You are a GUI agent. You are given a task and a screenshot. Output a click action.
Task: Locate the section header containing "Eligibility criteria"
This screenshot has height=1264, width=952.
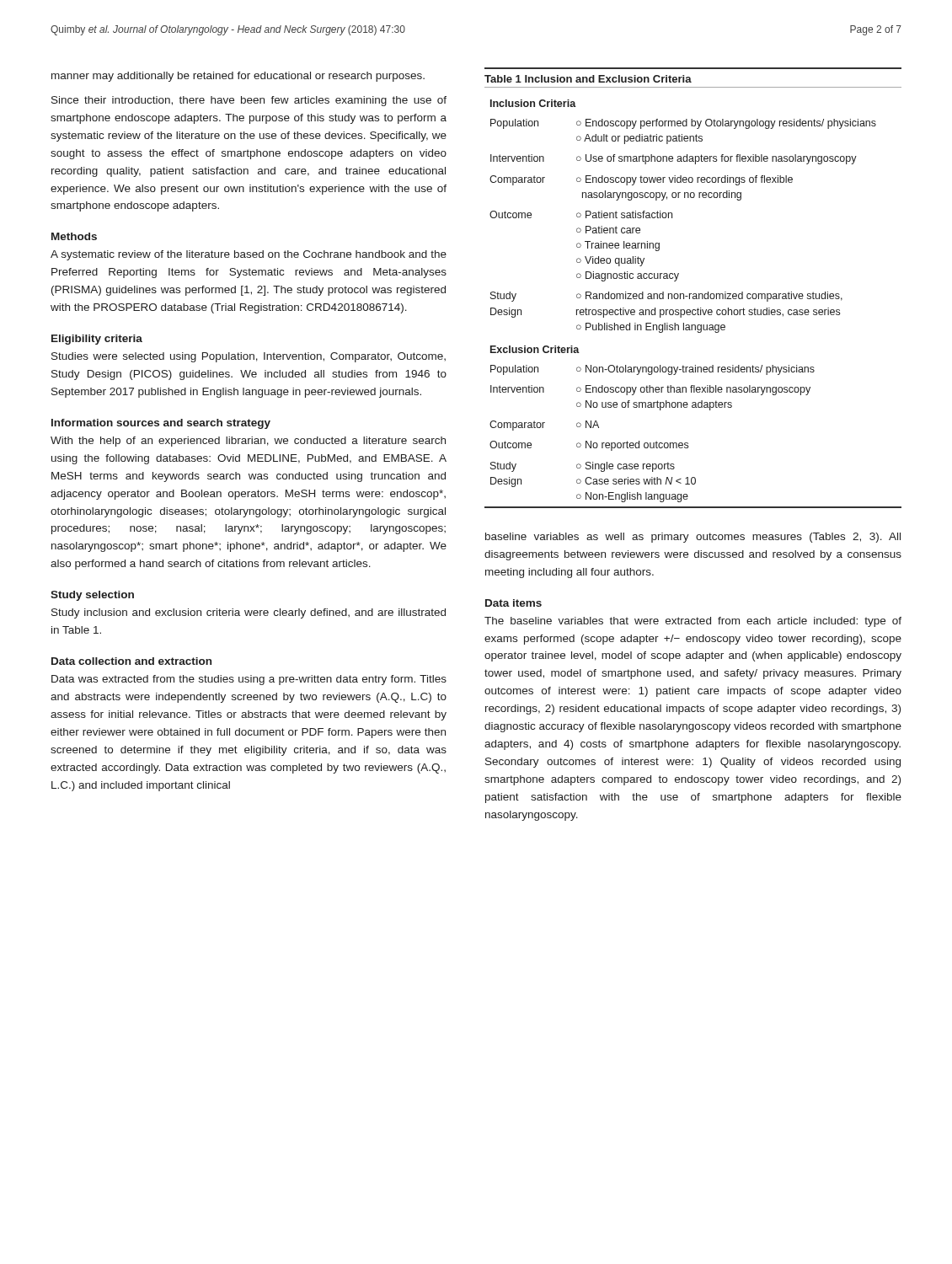coord(96,338)
